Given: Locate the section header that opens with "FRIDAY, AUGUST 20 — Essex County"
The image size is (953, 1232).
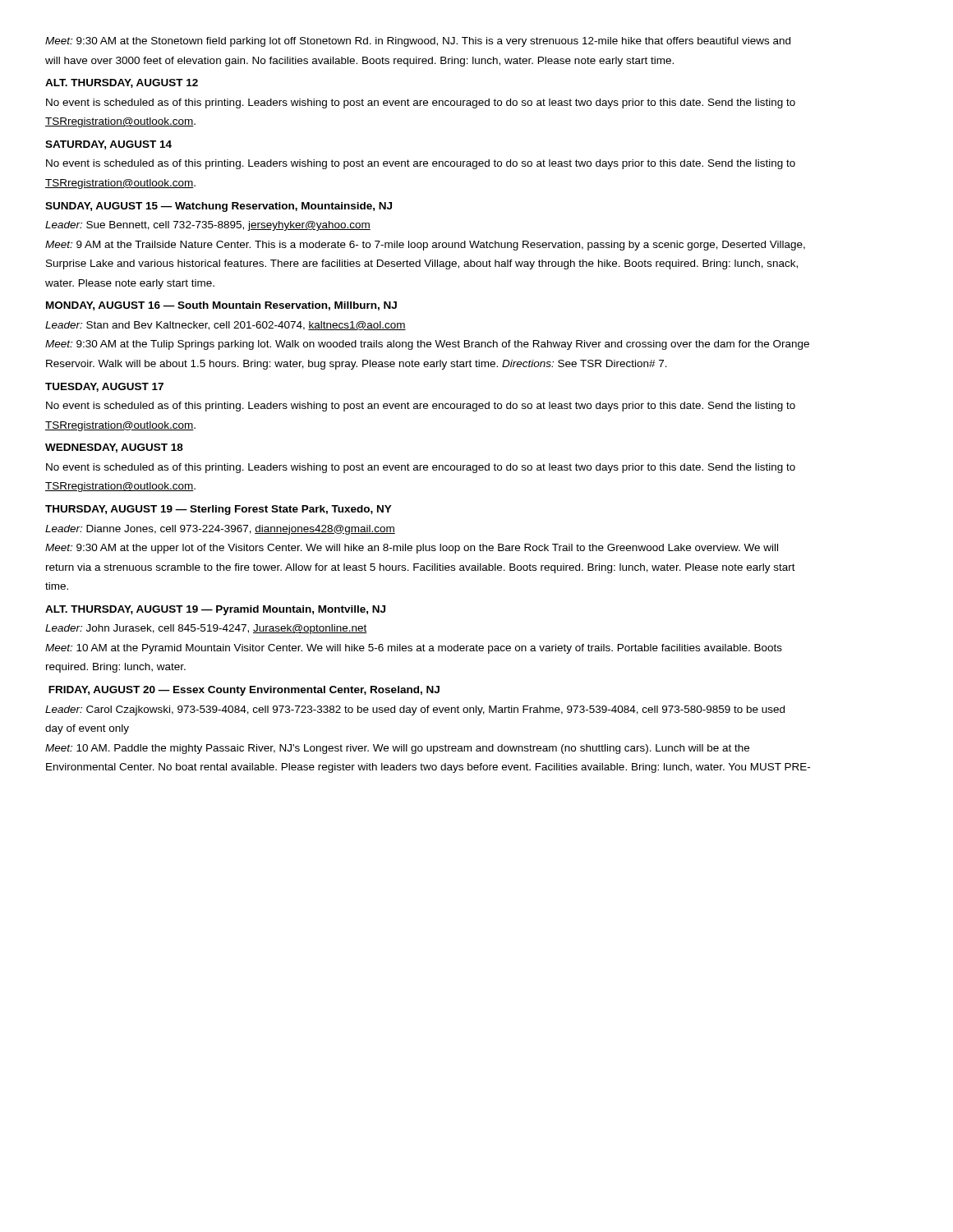Looking at the screenshot, I should [x=244, y=691].
